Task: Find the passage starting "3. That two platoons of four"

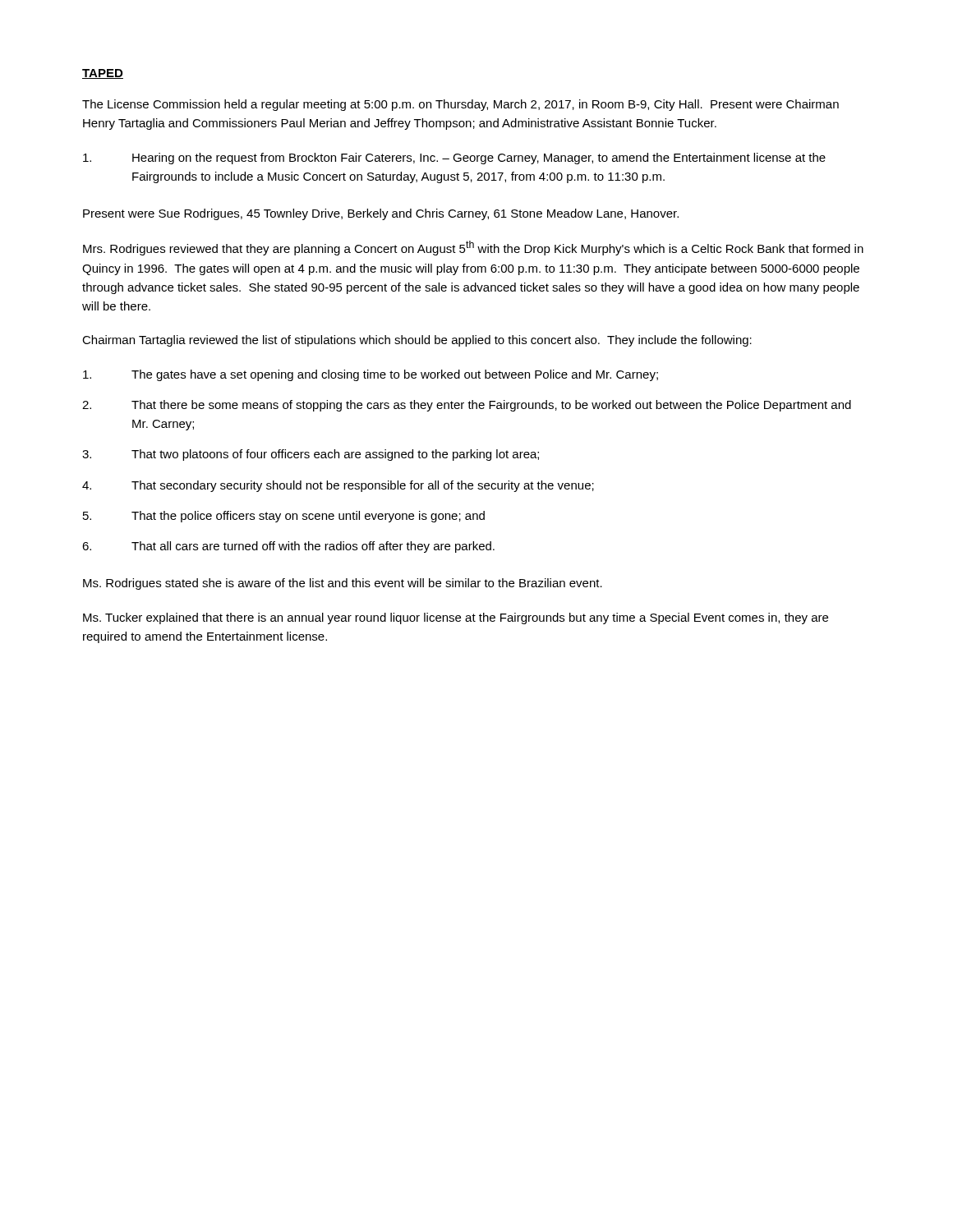Action: pyautogui.click(x=476, y=454)
